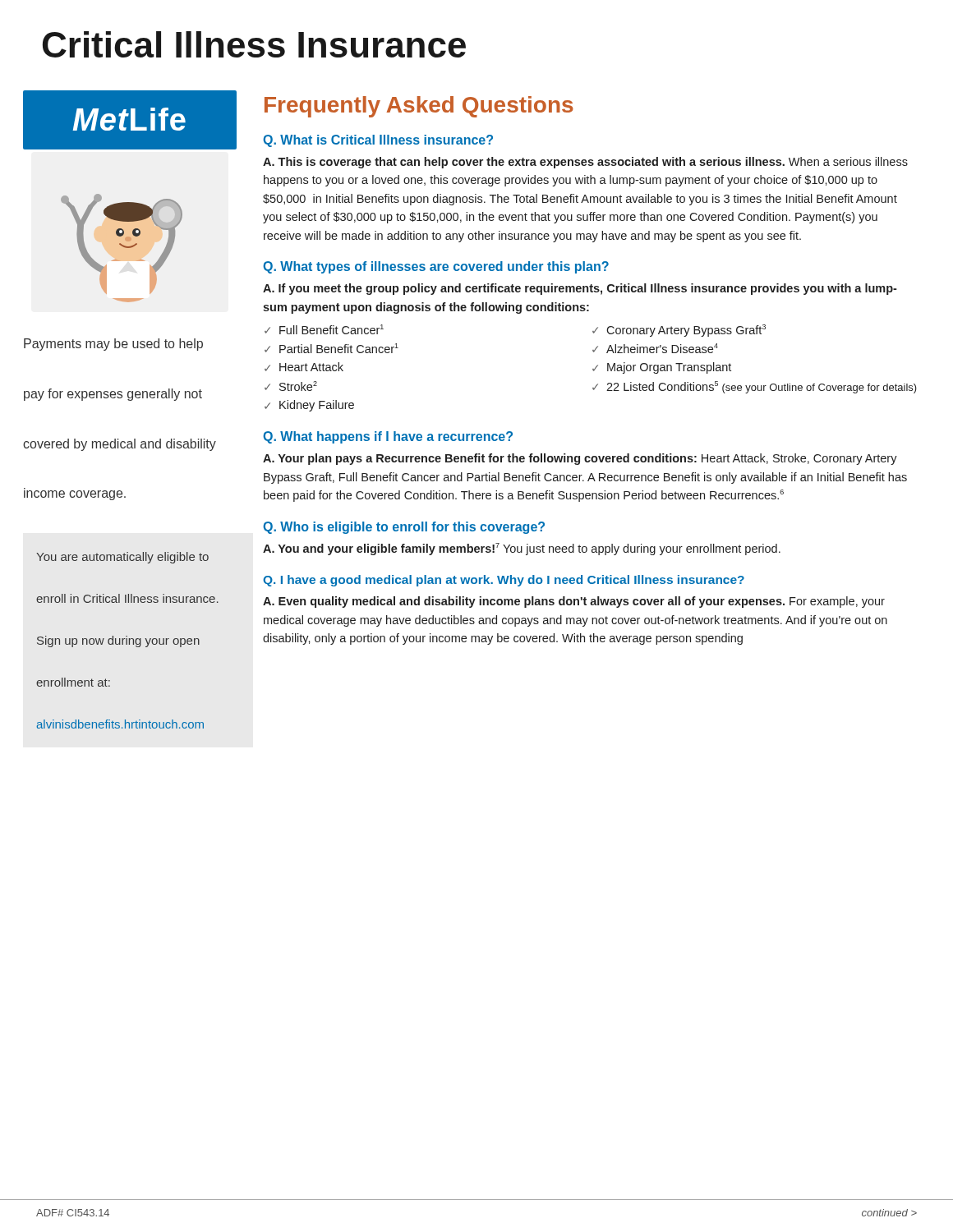953x1232 pixels.
Task: Point to the text starting "Q. What is Critical Illness"
Action: click(x=378, y=140)
